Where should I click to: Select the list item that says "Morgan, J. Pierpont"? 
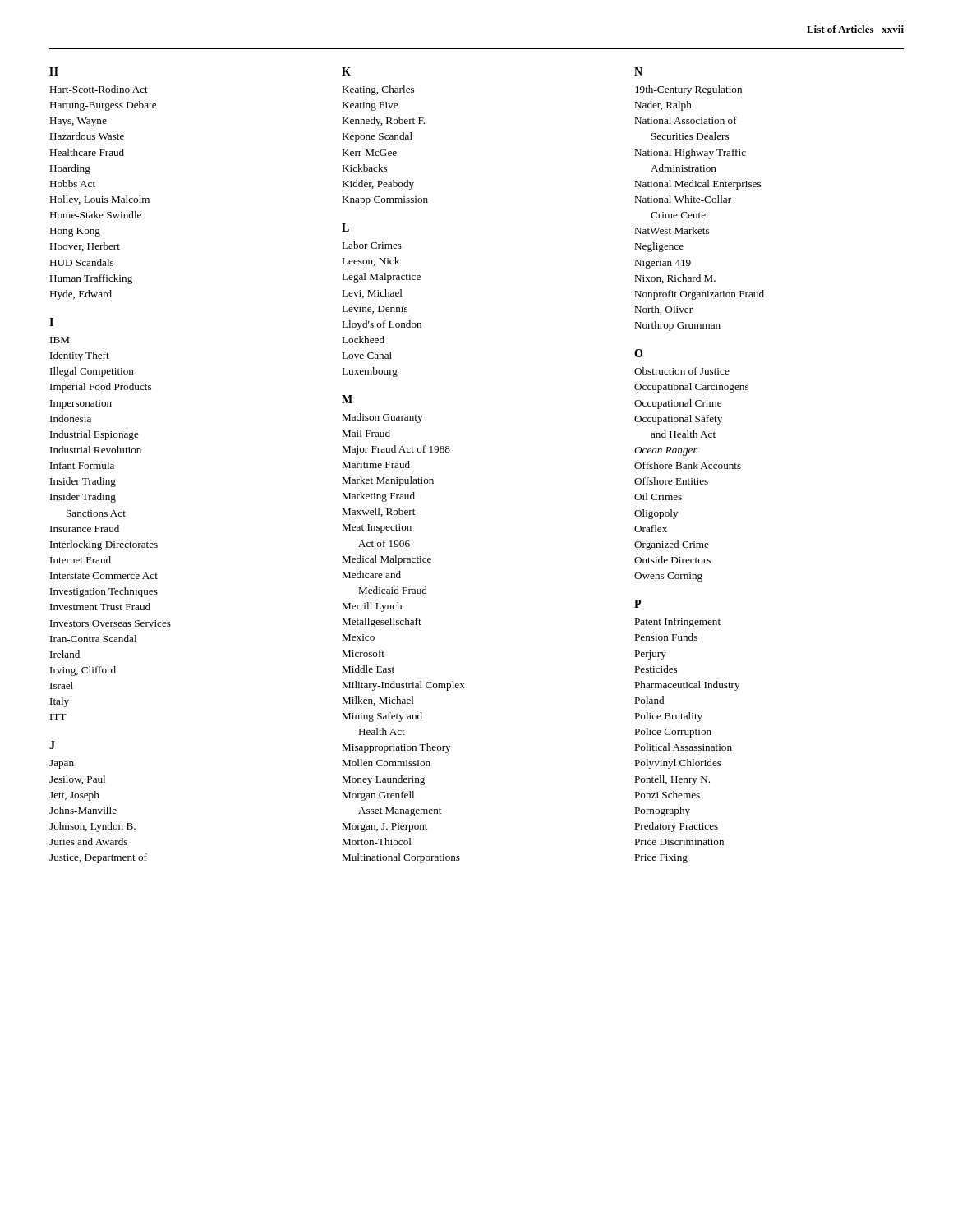point(385,826)
